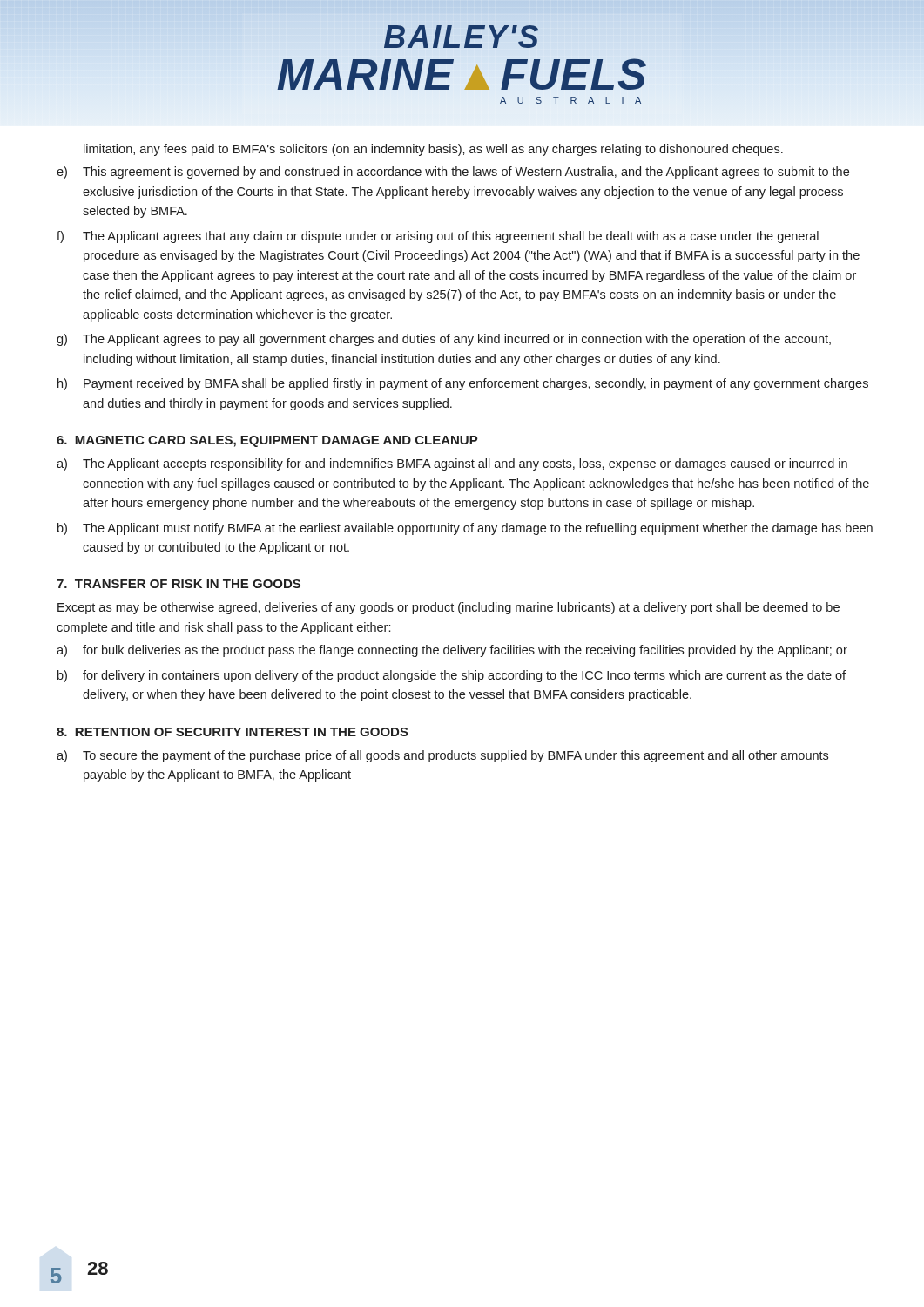Image resolution: width=924 pixels, height=1307 pixels.
Task: Navigate to the block starting "7. TRANSFER OF RISK IN THE GOODS"
Action: click(179, 584)
